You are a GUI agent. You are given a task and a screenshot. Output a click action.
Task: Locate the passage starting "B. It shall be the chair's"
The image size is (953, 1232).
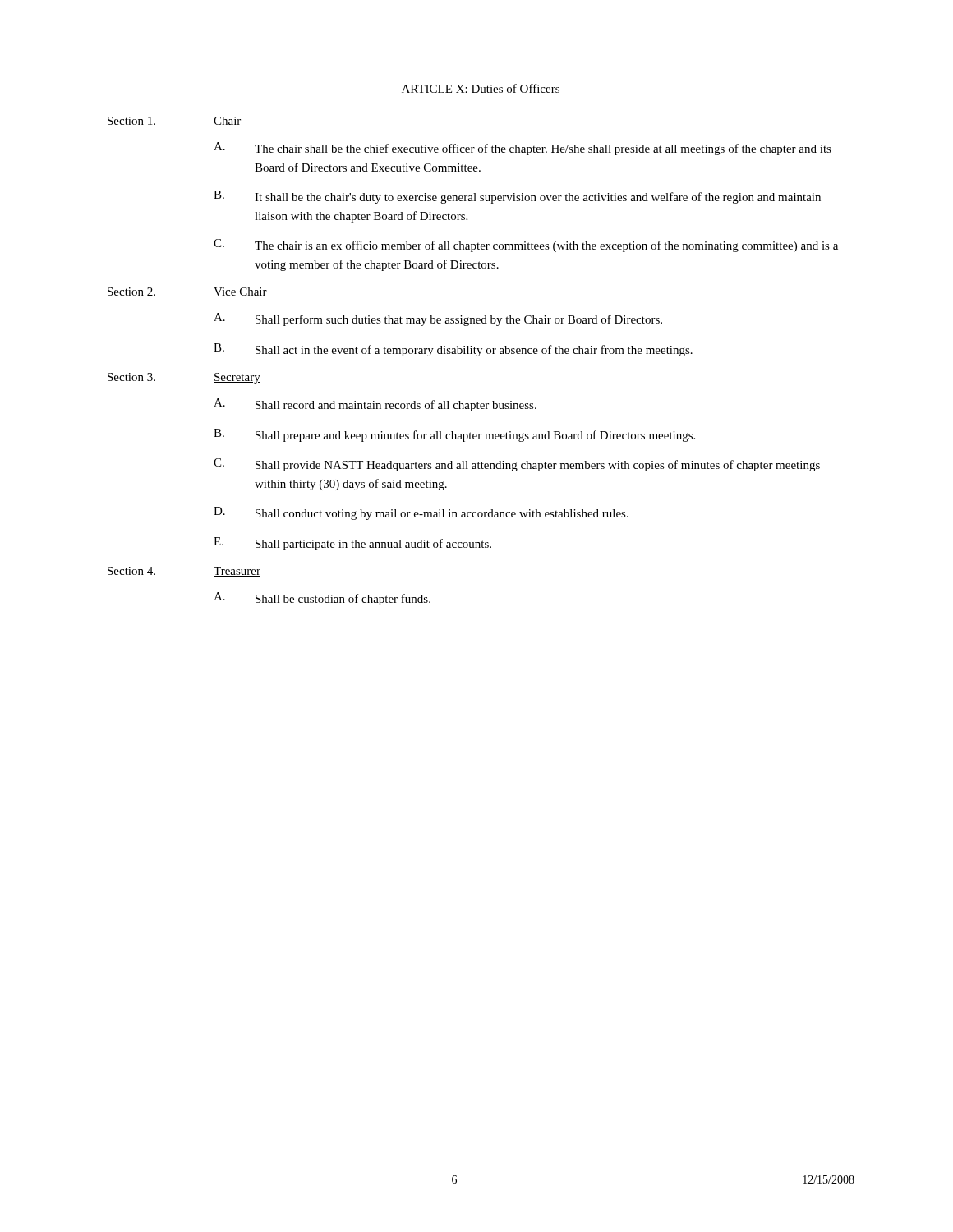[534, 207]
